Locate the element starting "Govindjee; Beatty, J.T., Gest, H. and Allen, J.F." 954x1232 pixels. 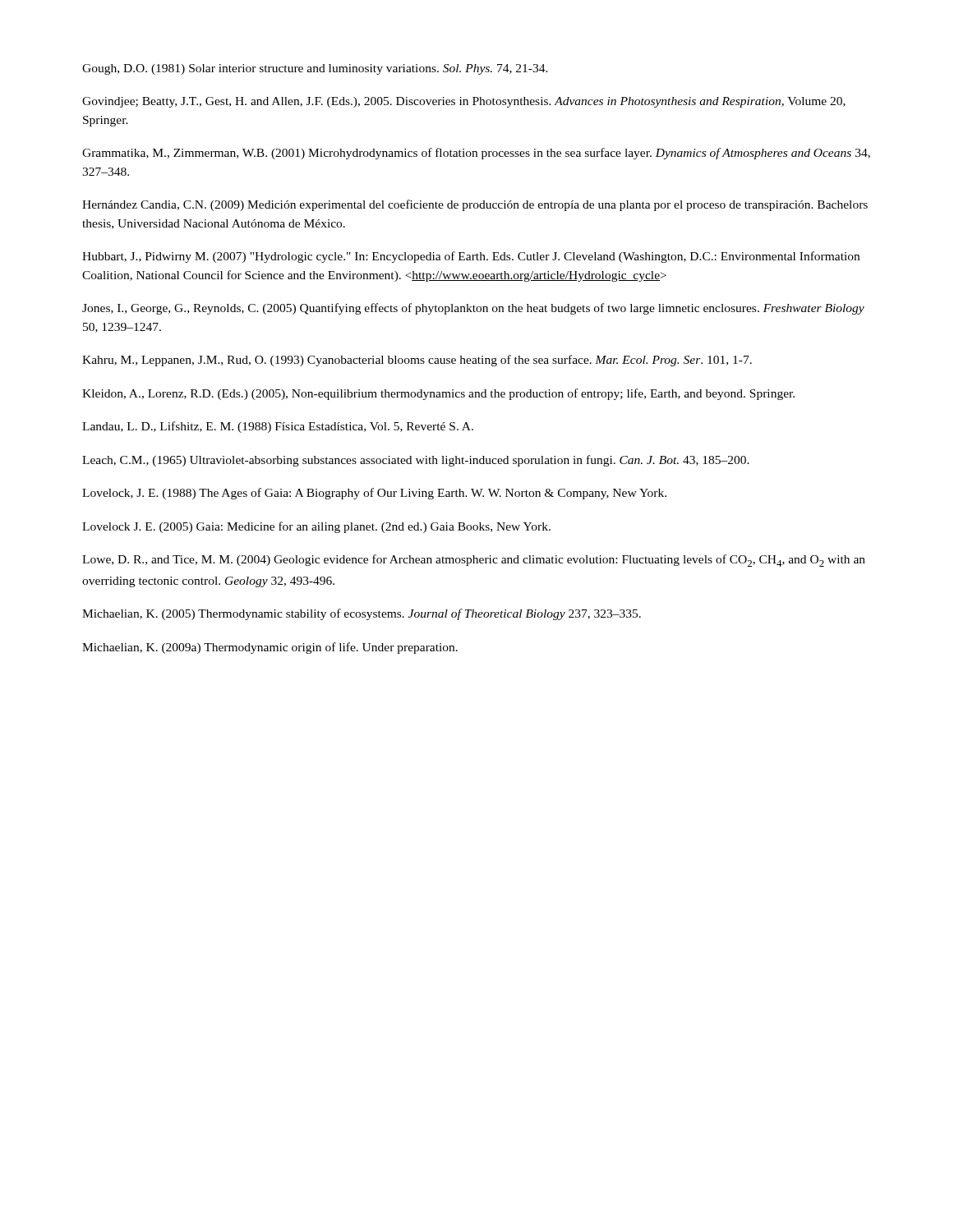coord(464,110)
